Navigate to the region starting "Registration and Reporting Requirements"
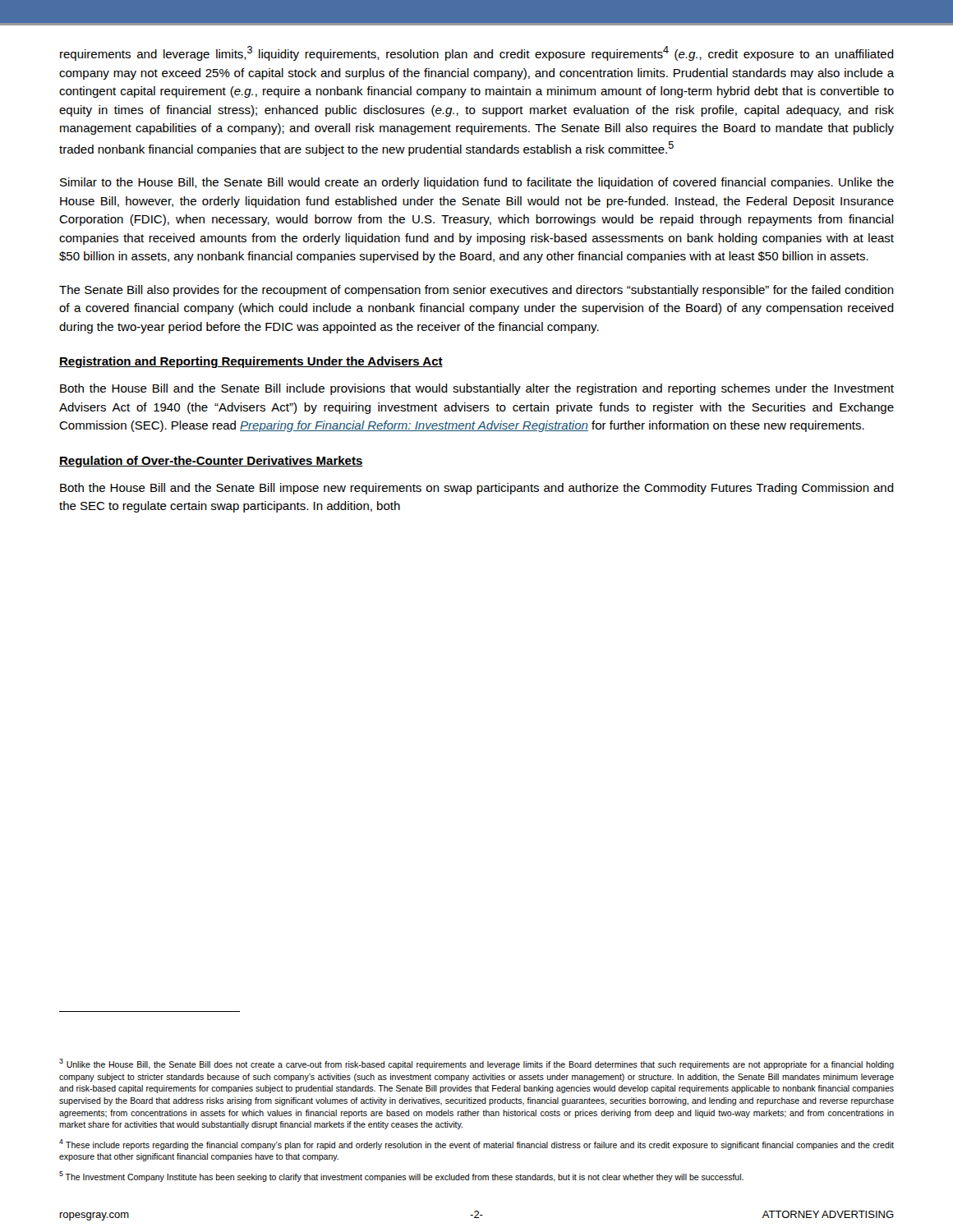This screenshot has width=953, height=1232. (x=251, y=361)
